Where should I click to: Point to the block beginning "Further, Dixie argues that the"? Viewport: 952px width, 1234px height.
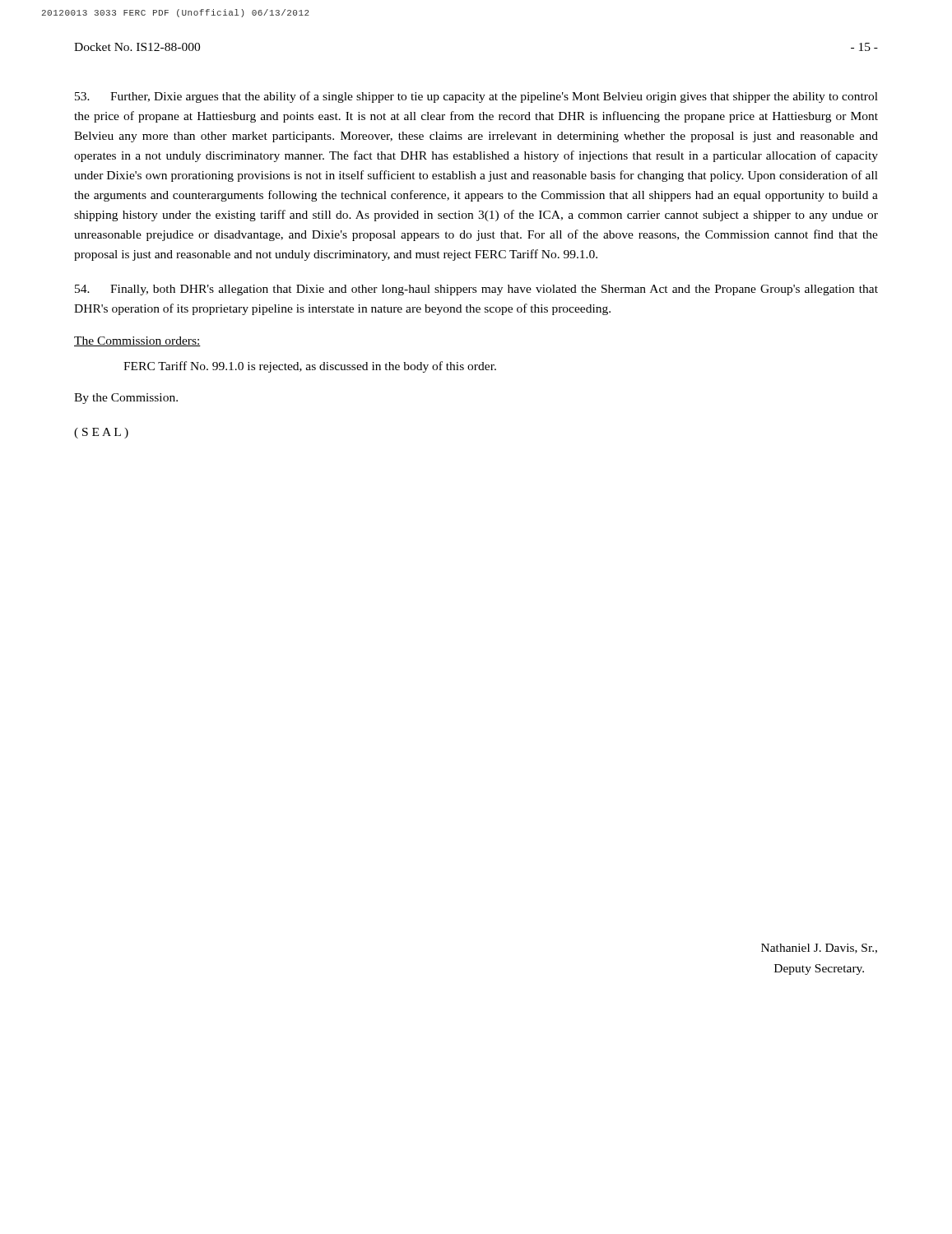(476, 174)
